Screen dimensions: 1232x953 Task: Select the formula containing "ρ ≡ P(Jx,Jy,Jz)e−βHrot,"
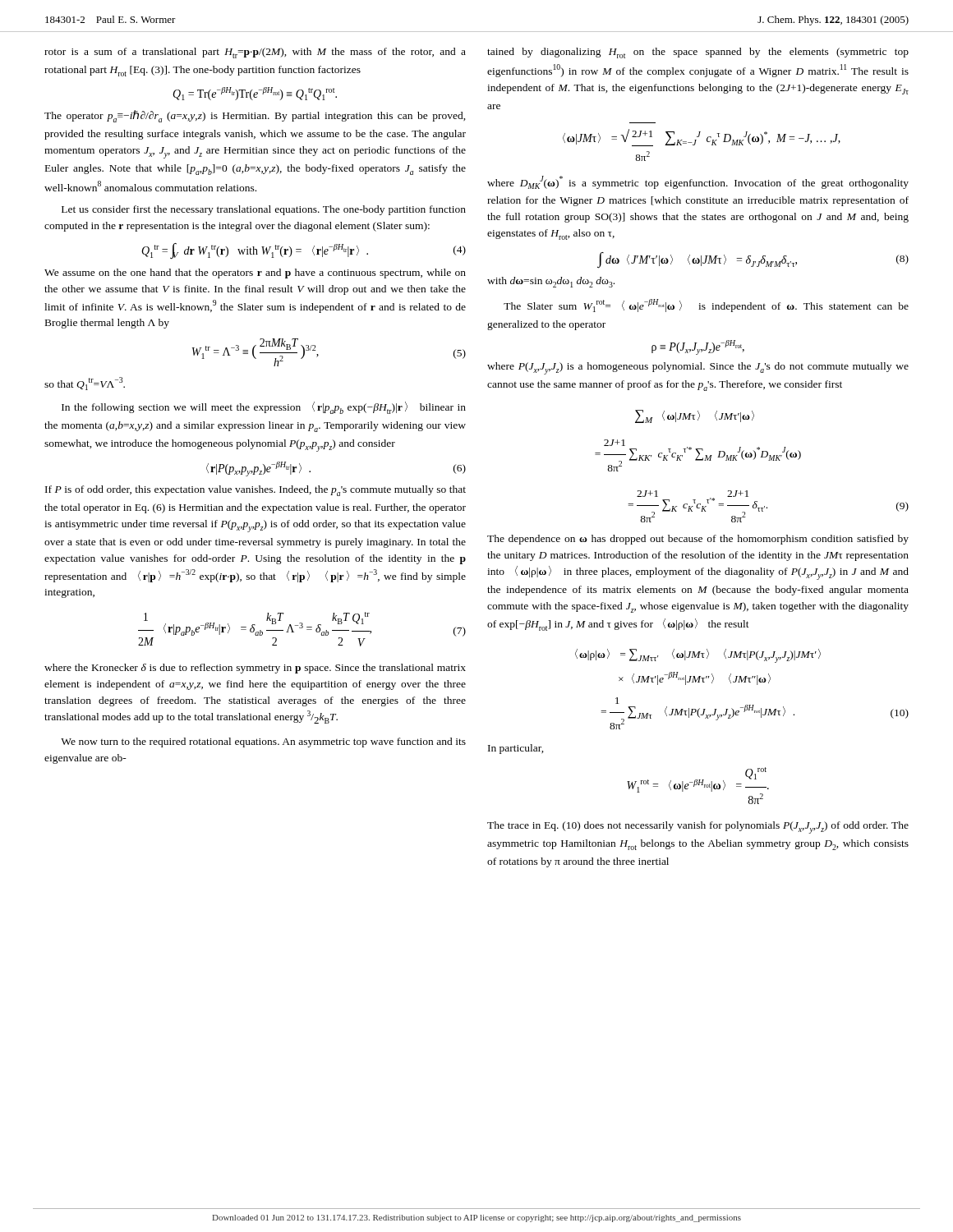[x=698, y=347]
